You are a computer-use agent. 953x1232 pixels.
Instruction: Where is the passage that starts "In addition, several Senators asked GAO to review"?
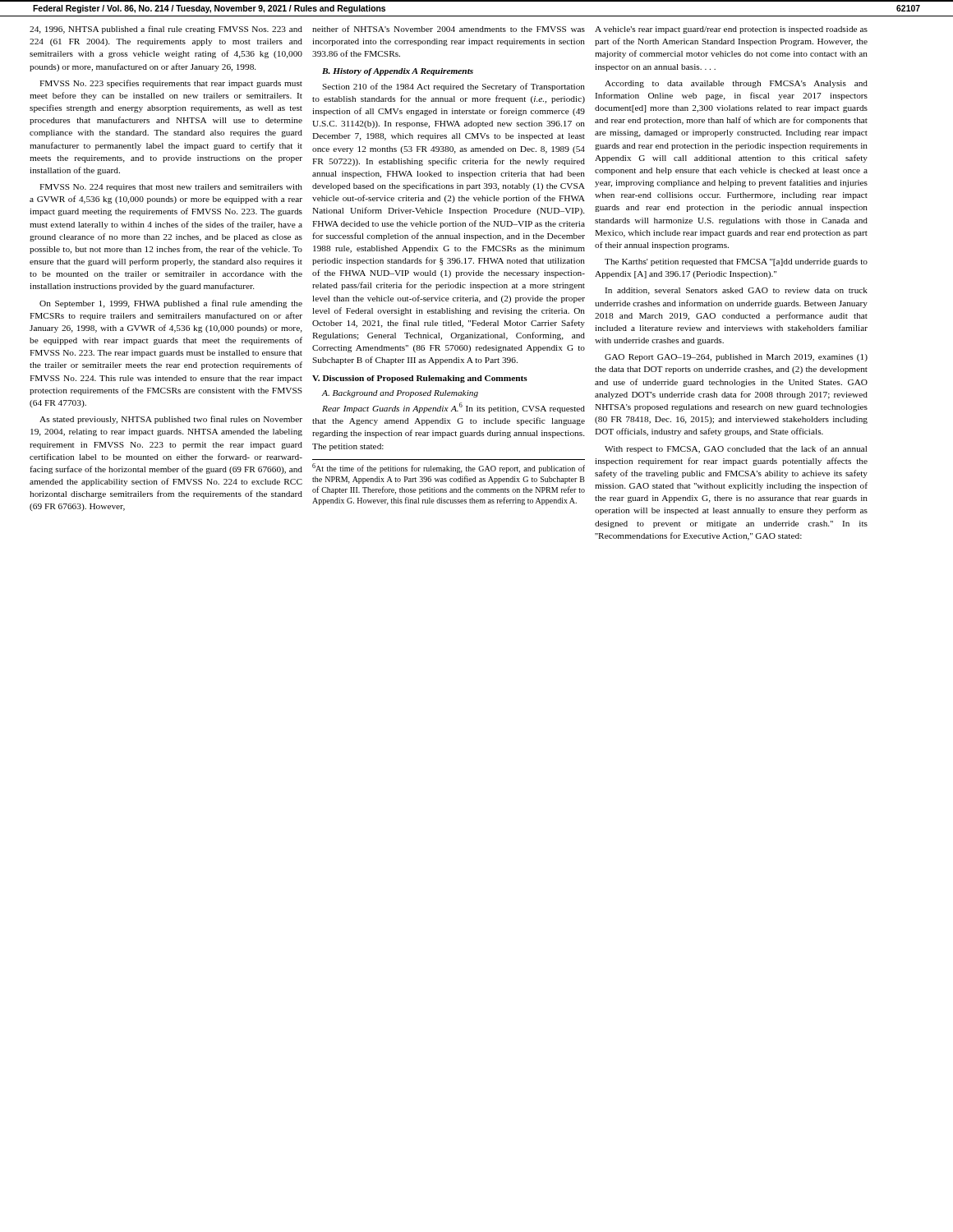tap(731, 316)
